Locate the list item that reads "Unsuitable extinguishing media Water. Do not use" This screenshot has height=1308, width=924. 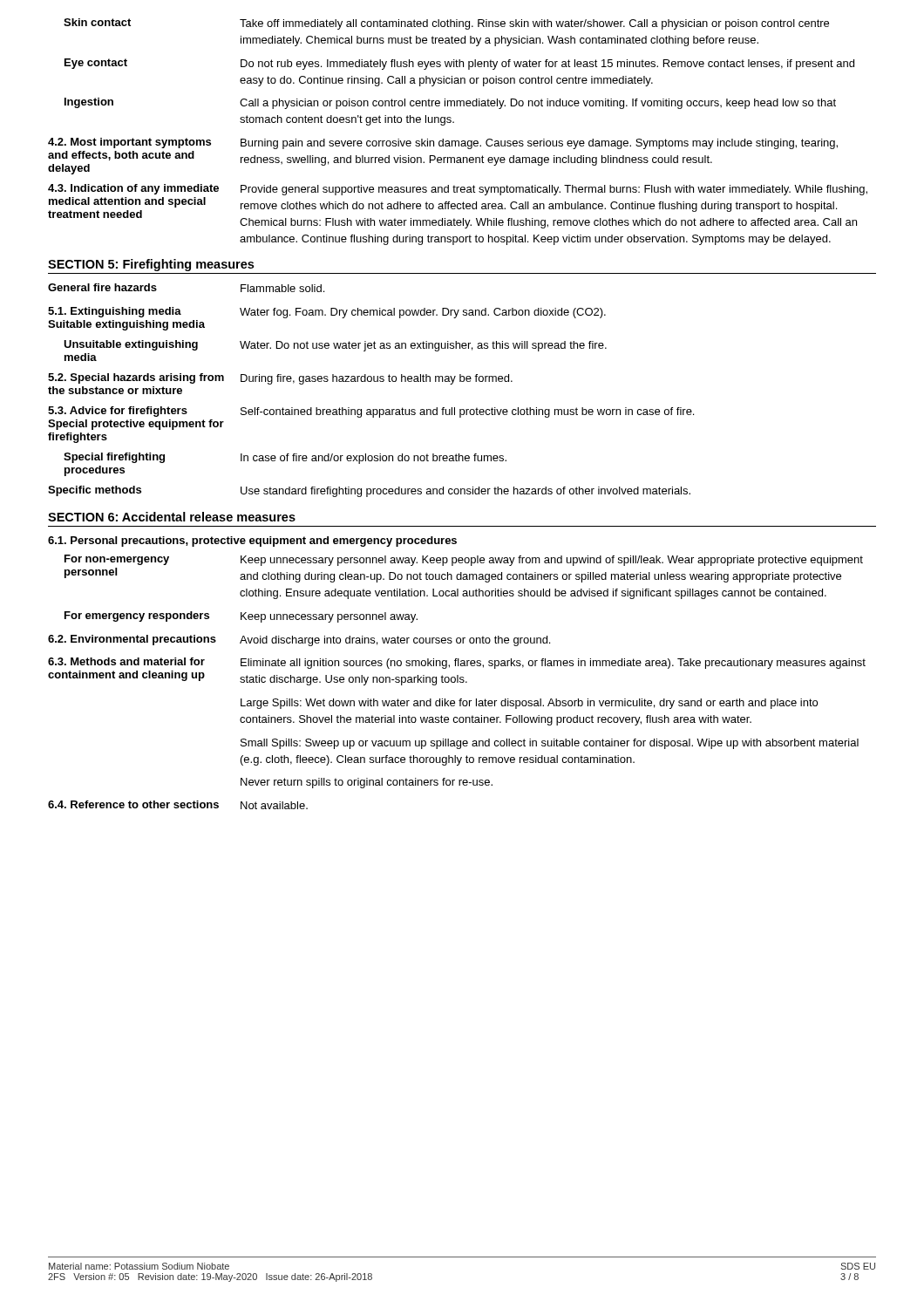(462, 351)
